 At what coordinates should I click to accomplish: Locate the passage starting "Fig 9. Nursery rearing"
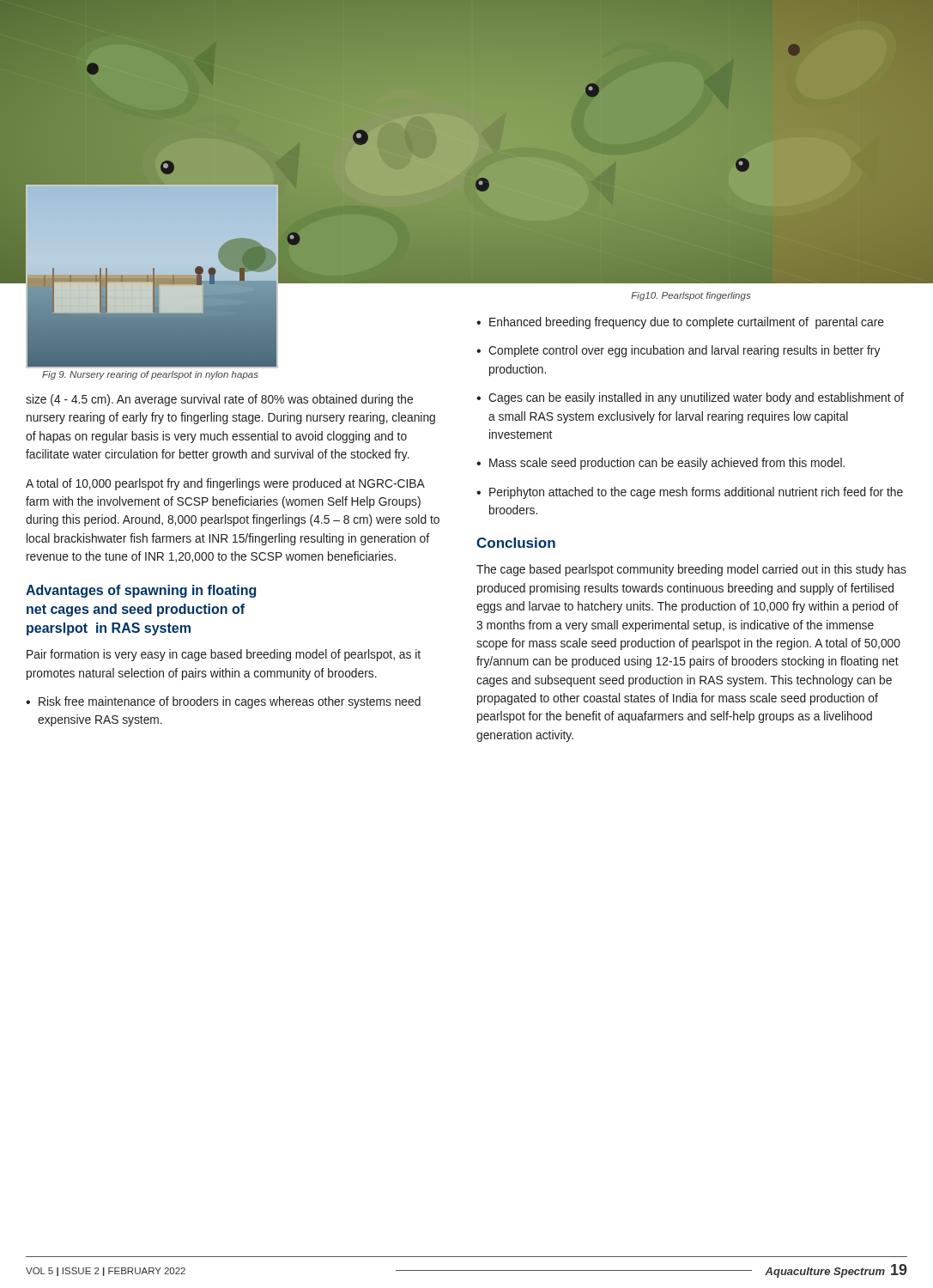tap(150, 374)
